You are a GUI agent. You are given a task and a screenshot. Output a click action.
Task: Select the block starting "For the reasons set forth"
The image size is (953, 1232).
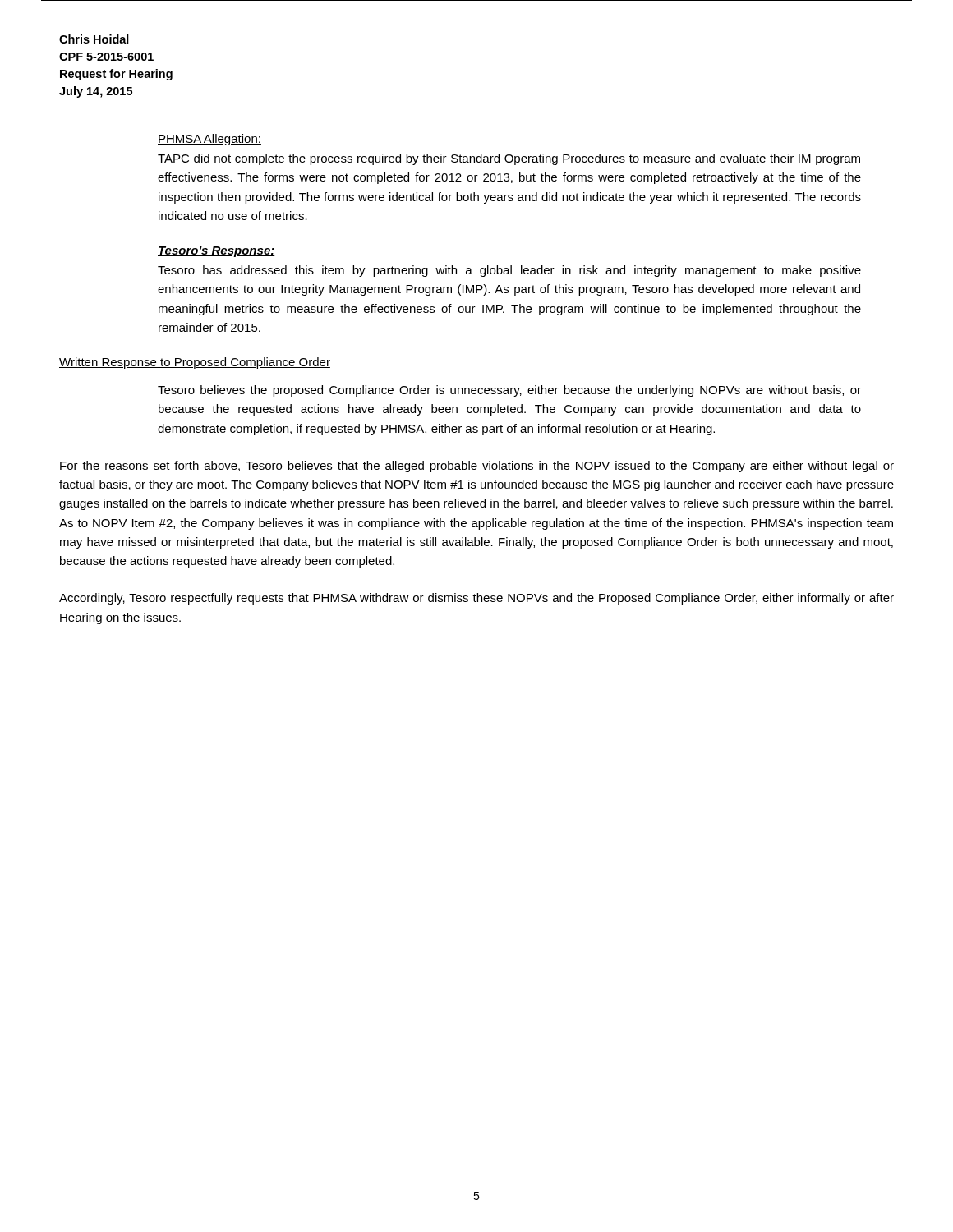click(x=476, y=513)
